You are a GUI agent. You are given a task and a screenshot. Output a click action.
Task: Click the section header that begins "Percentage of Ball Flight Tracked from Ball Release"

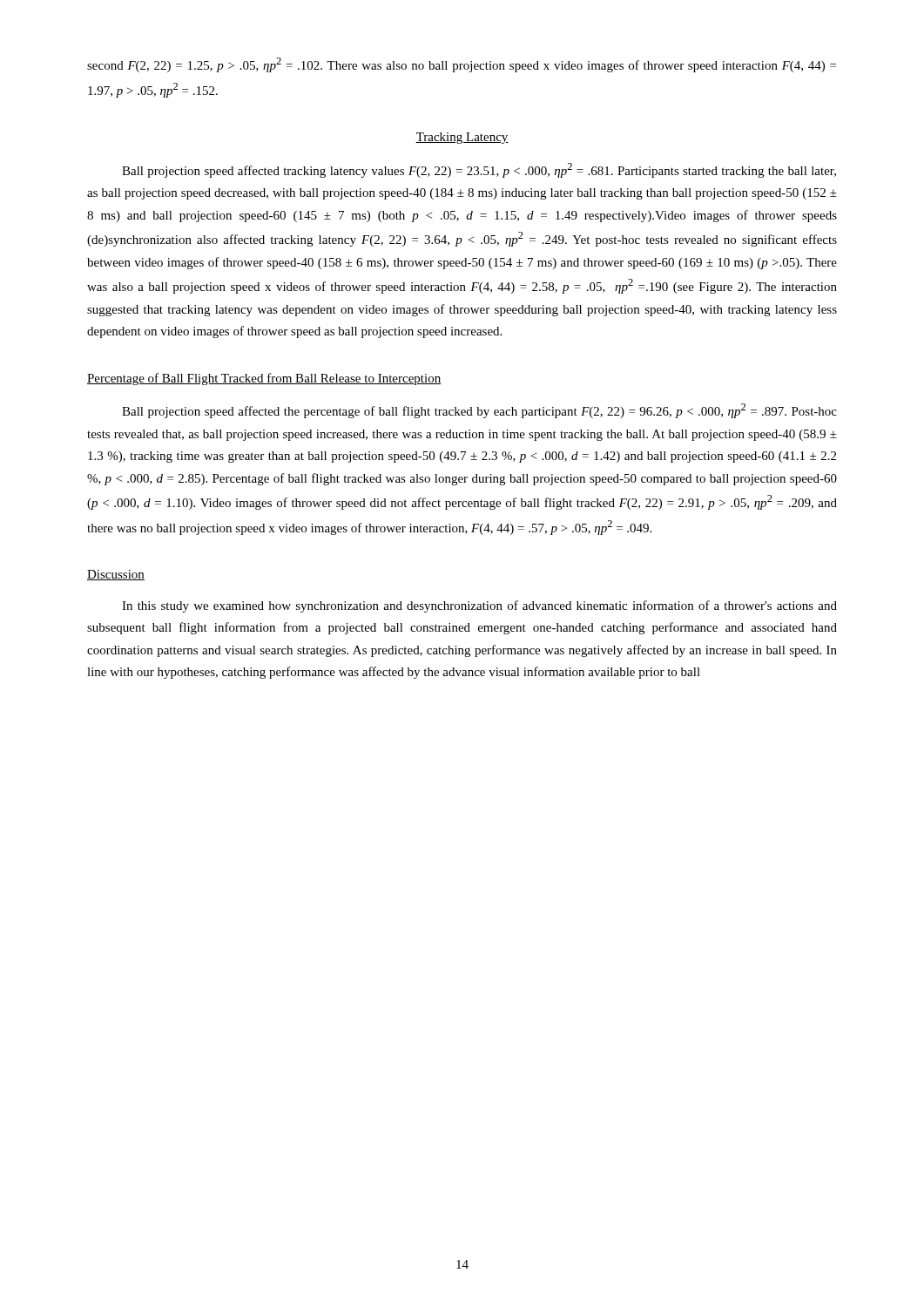tap(264, 379)
